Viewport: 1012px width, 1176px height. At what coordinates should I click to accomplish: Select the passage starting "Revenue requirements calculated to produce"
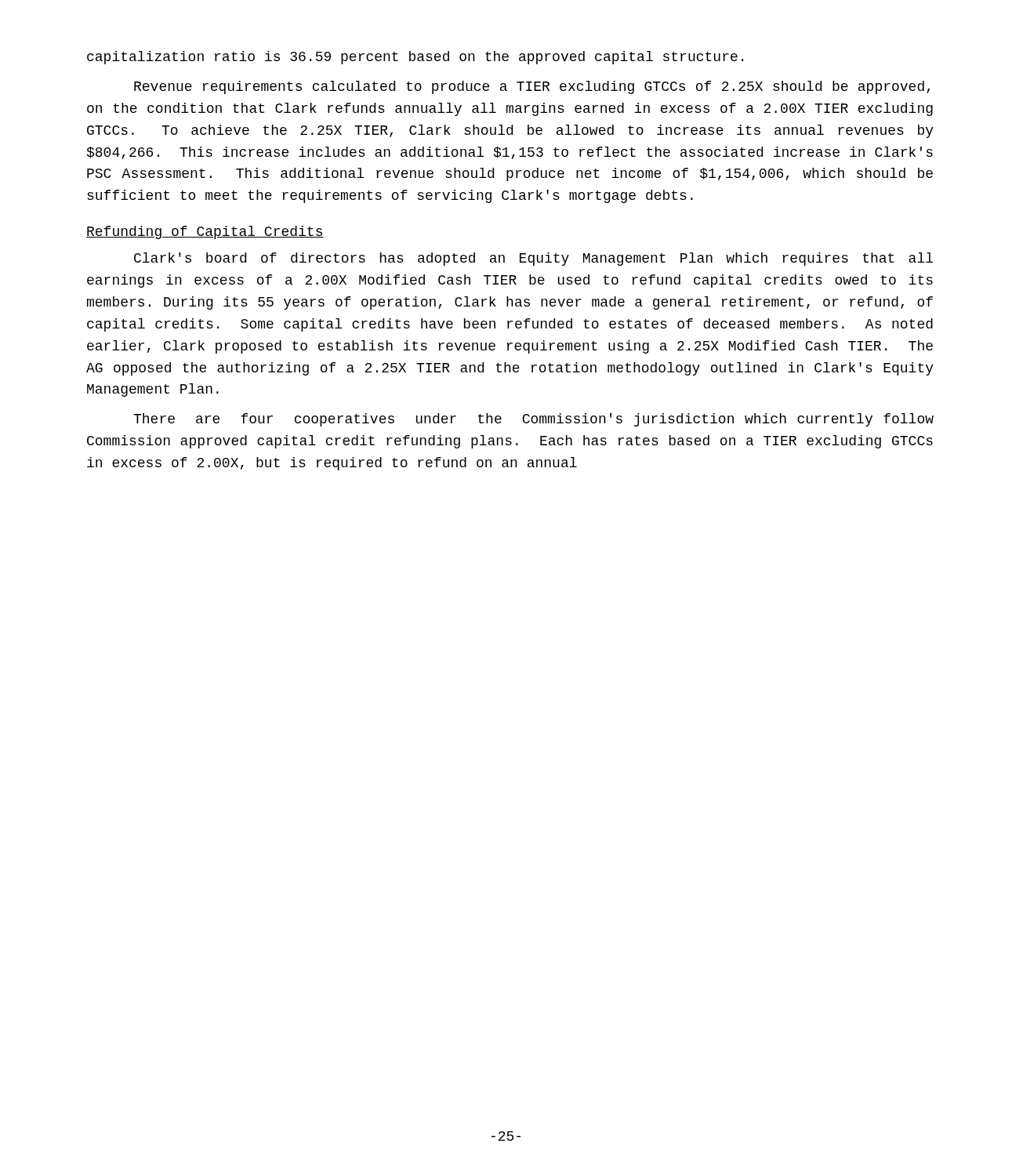point(510,142)
